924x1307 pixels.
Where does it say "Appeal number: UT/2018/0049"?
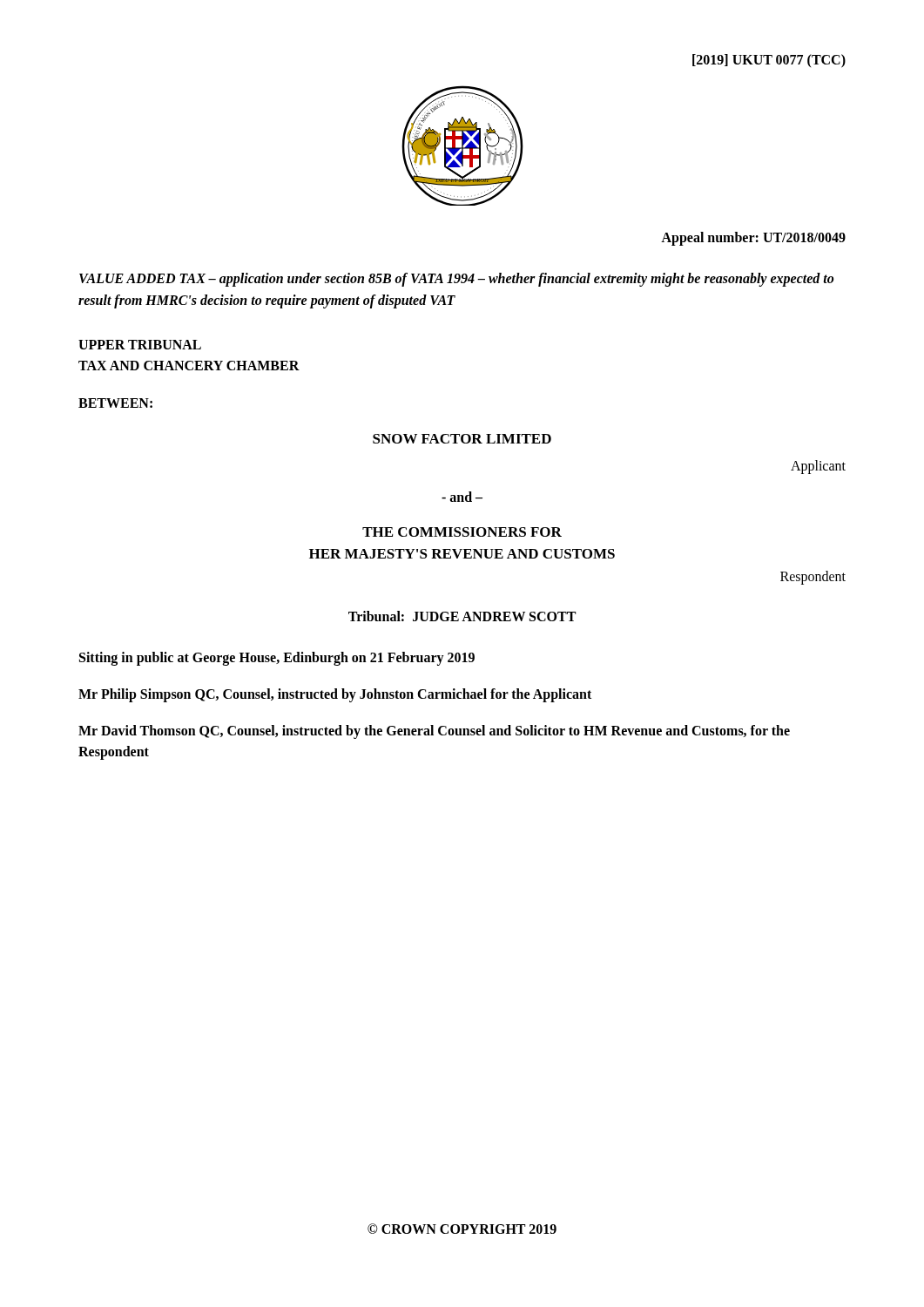(x=754, y=237)
